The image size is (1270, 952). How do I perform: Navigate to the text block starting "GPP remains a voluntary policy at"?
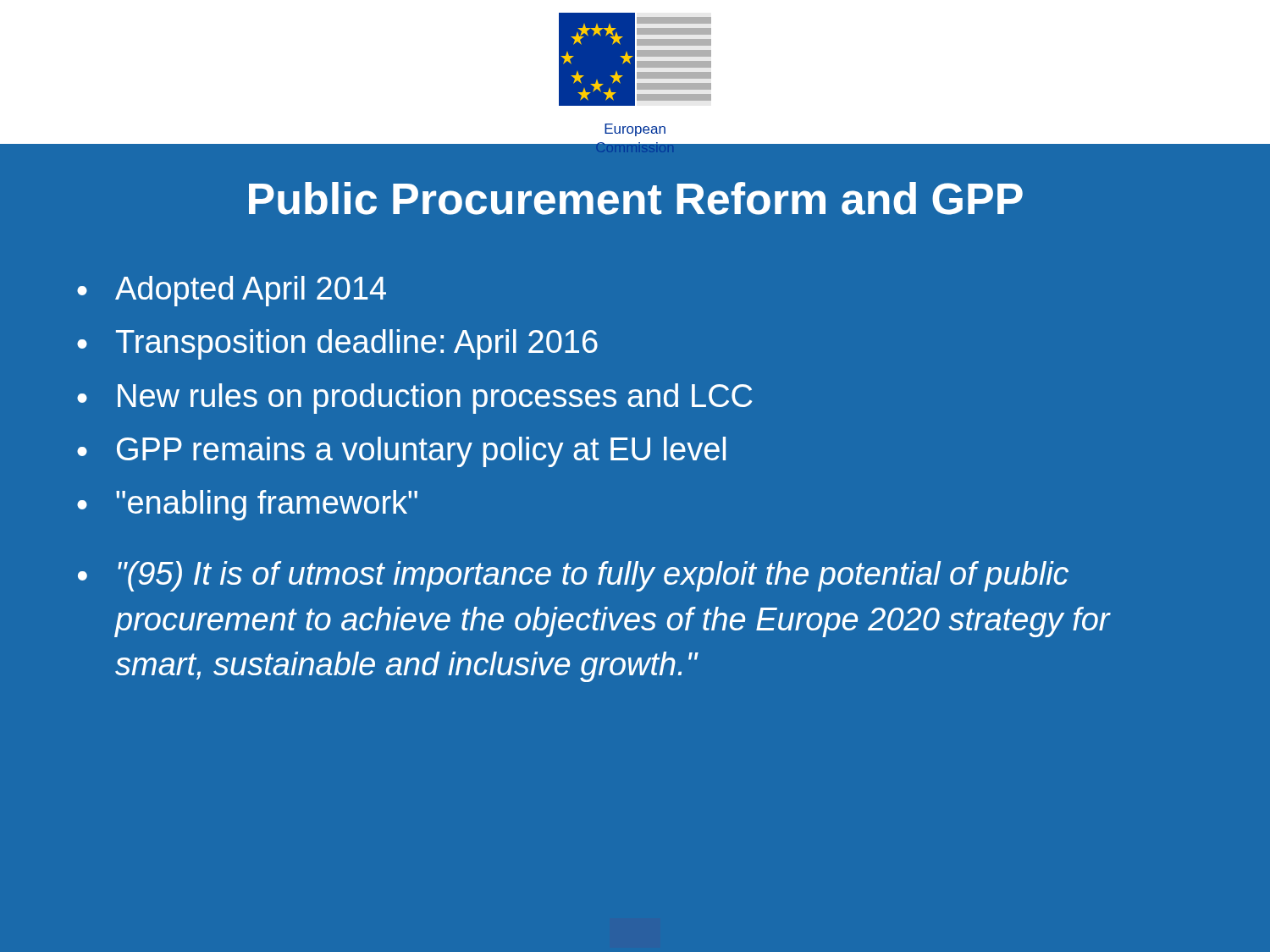(x=635, y=450)
